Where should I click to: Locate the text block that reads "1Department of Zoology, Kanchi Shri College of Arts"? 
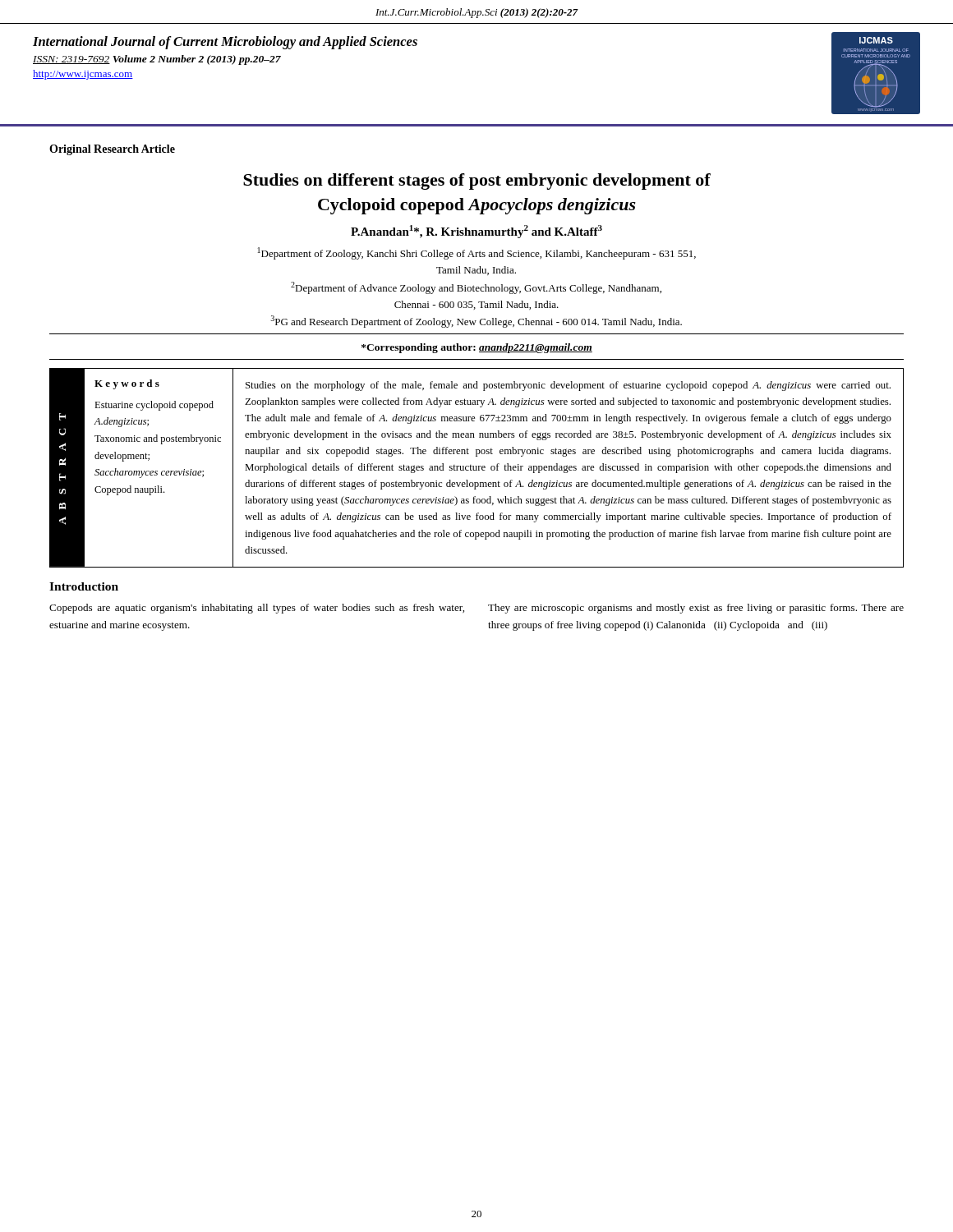click(476, 287)
